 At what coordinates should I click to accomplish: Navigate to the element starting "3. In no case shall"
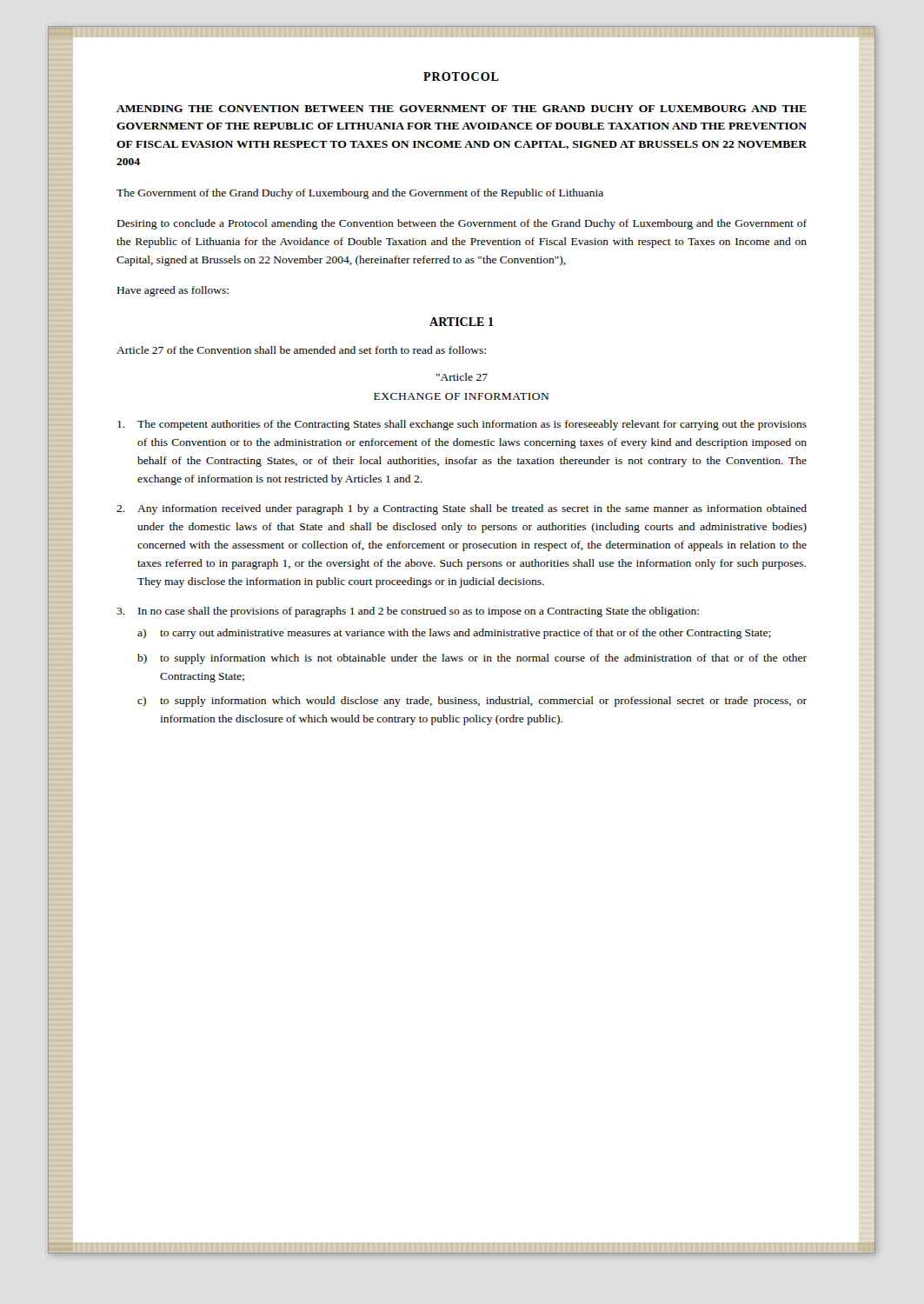pyautogui.click(x=462, y=611)
